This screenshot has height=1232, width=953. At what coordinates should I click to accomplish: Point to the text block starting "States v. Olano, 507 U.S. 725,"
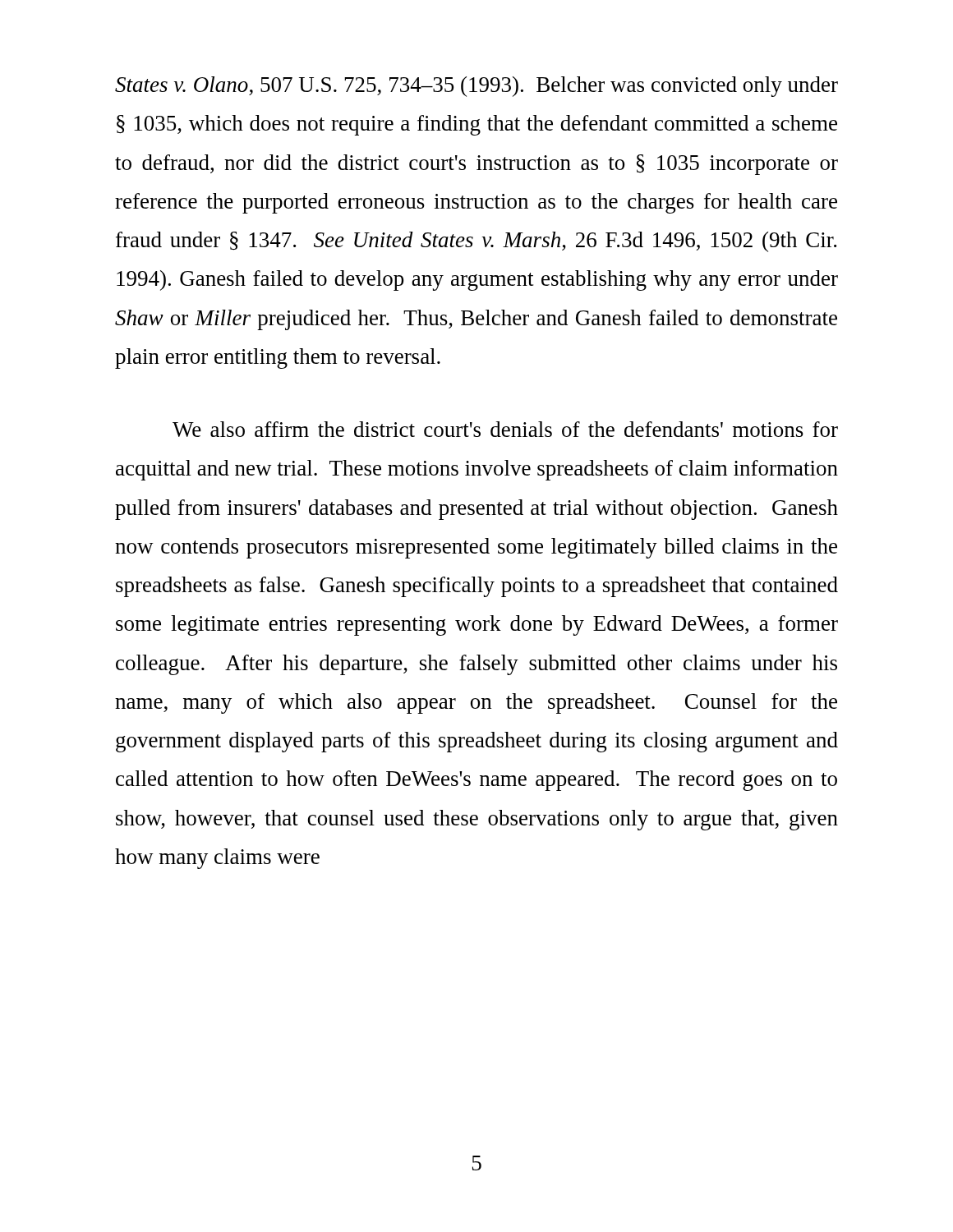[x=476, y=87]
